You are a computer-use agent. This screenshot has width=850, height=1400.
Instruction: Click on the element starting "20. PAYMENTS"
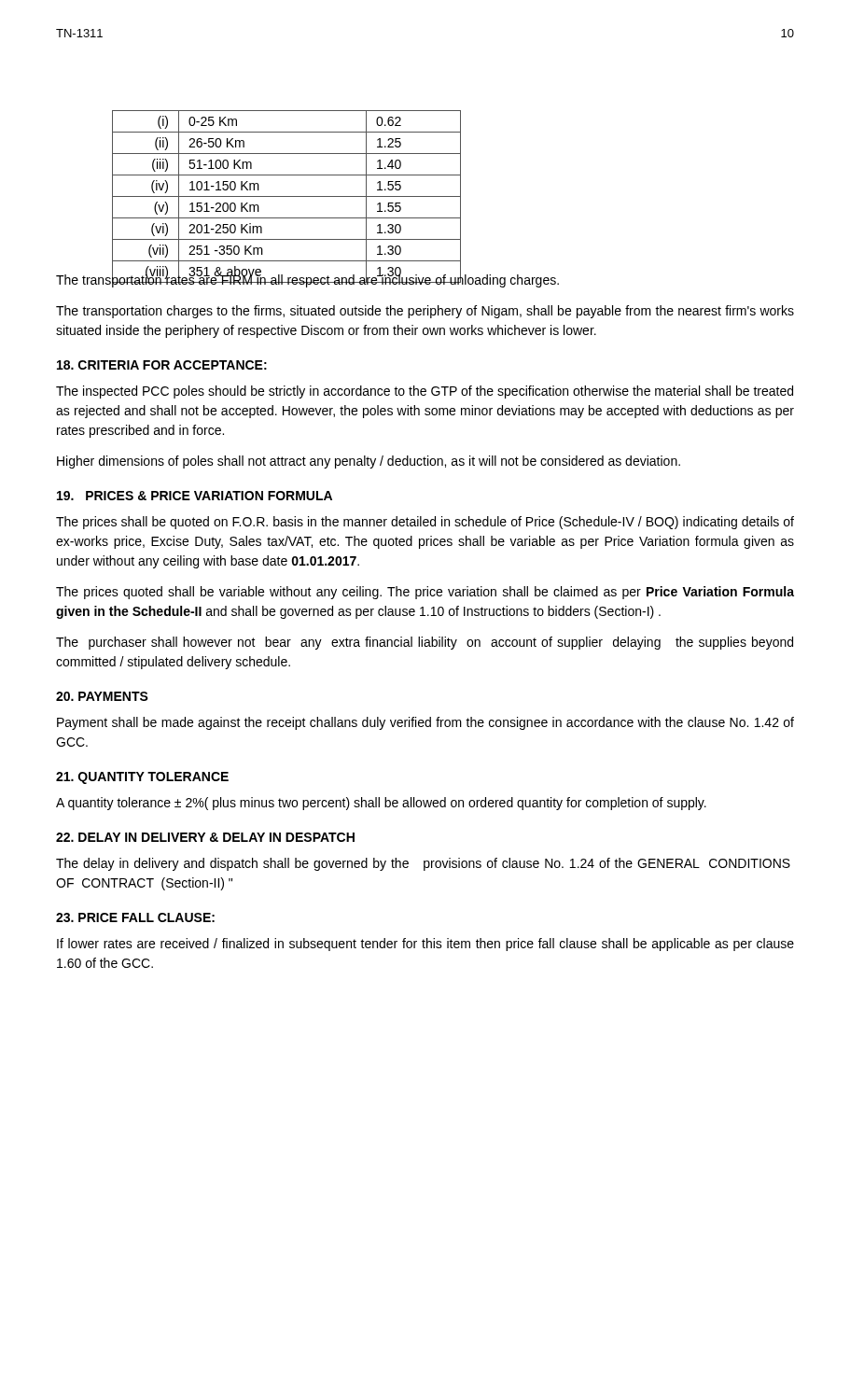[x=102, y=696]
